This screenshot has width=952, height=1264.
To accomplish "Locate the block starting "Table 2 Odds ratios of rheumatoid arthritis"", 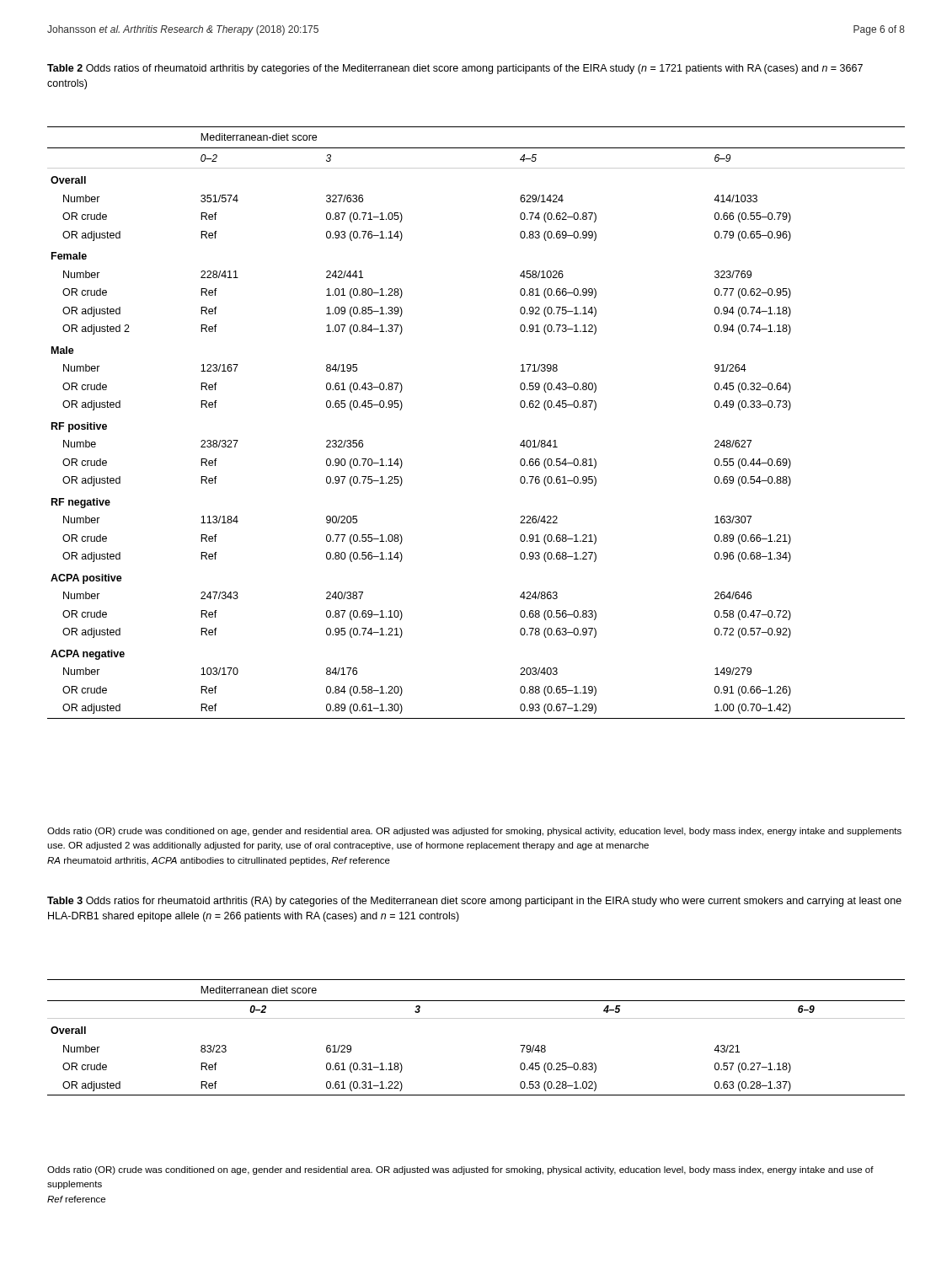I will pos(455,76).
